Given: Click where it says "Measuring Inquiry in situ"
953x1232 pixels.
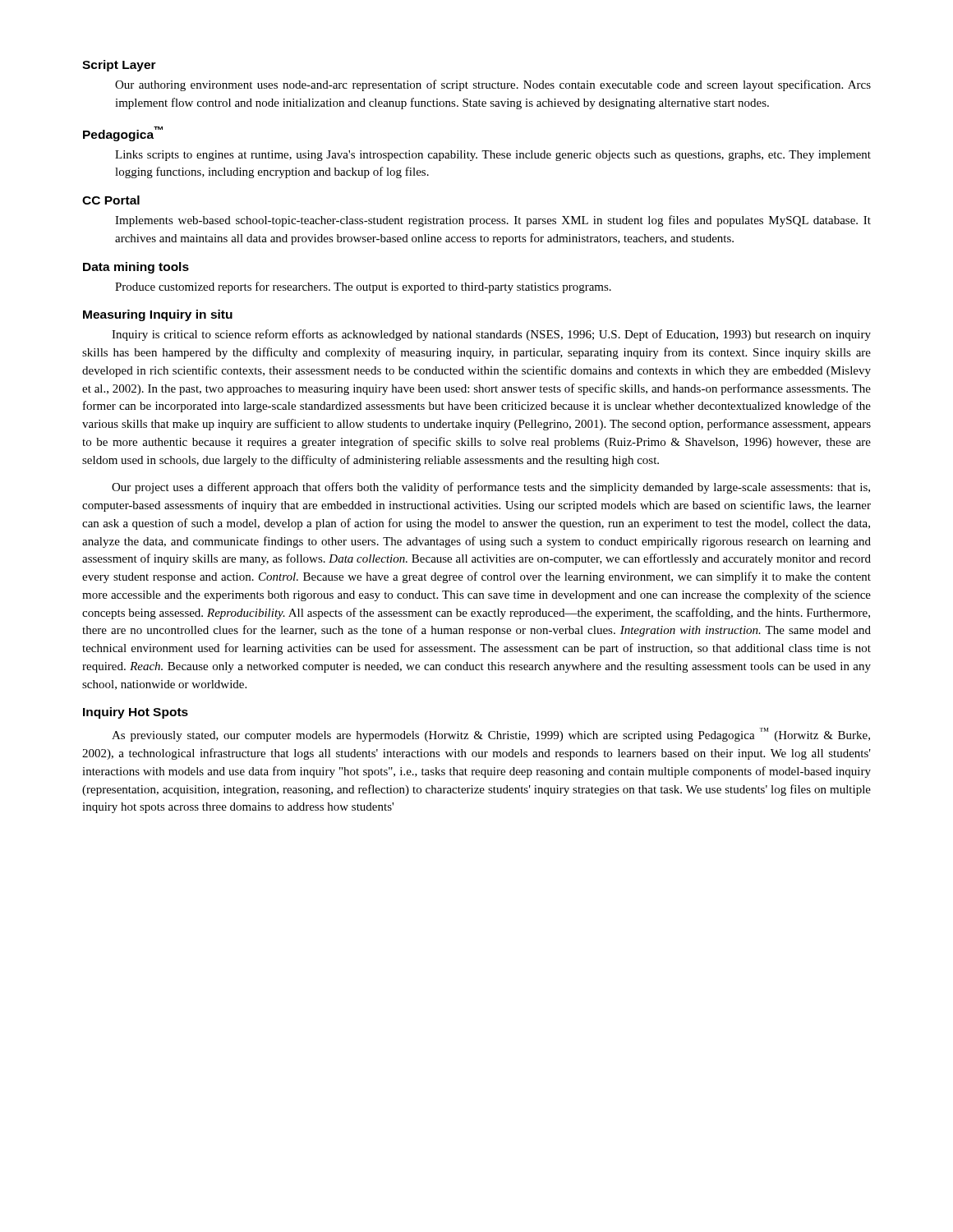Looking at the screenshot, I should (157, 314).
